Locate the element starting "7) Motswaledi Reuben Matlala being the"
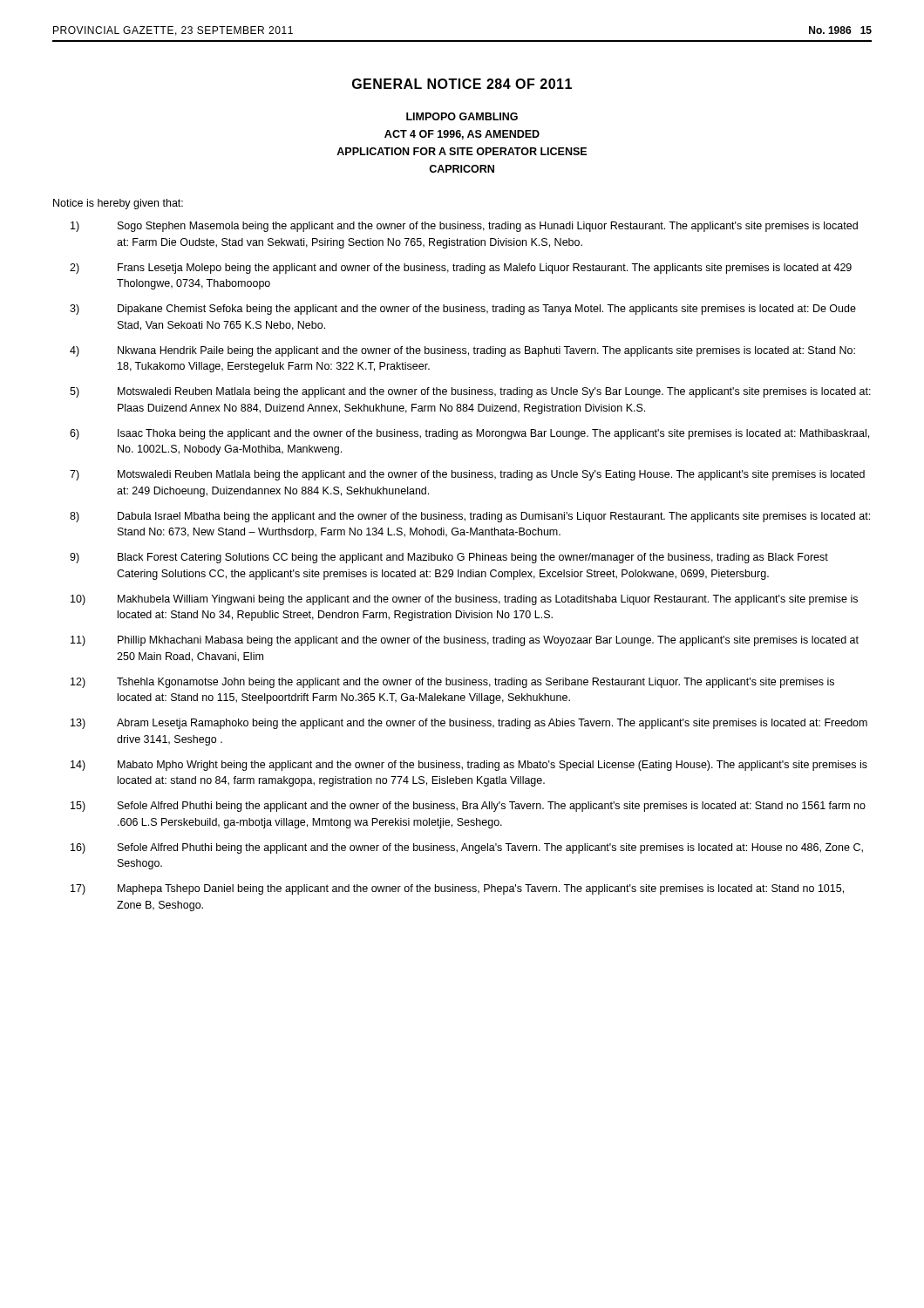The width and height of the screenshot is (924, 1308). coord(462,483)
